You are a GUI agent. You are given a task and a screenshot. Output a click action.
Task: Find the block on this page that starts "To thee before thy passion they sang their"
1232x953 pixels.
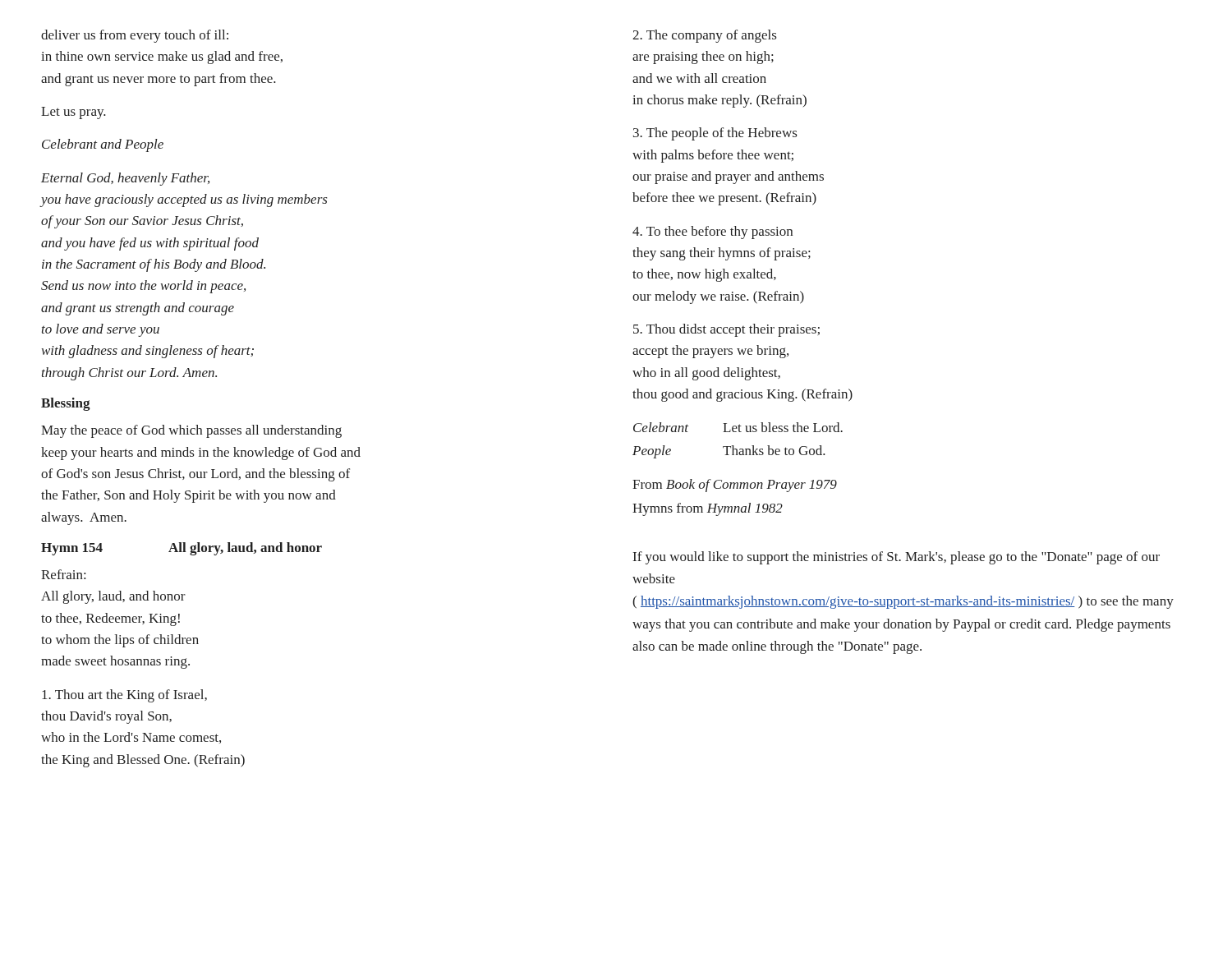(722, 264)
